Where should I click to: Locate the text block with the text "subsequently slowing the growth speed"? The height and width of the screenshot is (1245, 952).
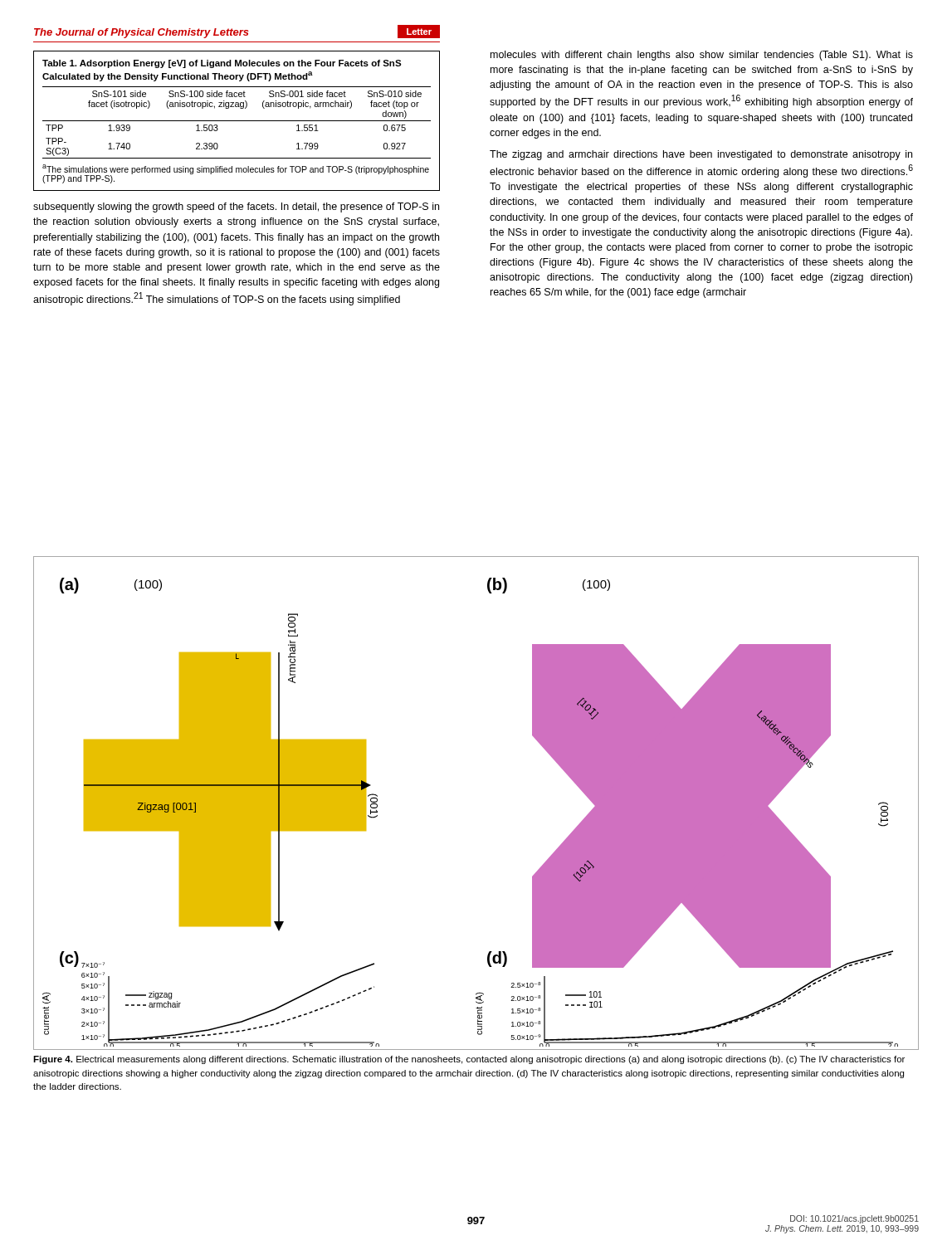tap(237, 253)
